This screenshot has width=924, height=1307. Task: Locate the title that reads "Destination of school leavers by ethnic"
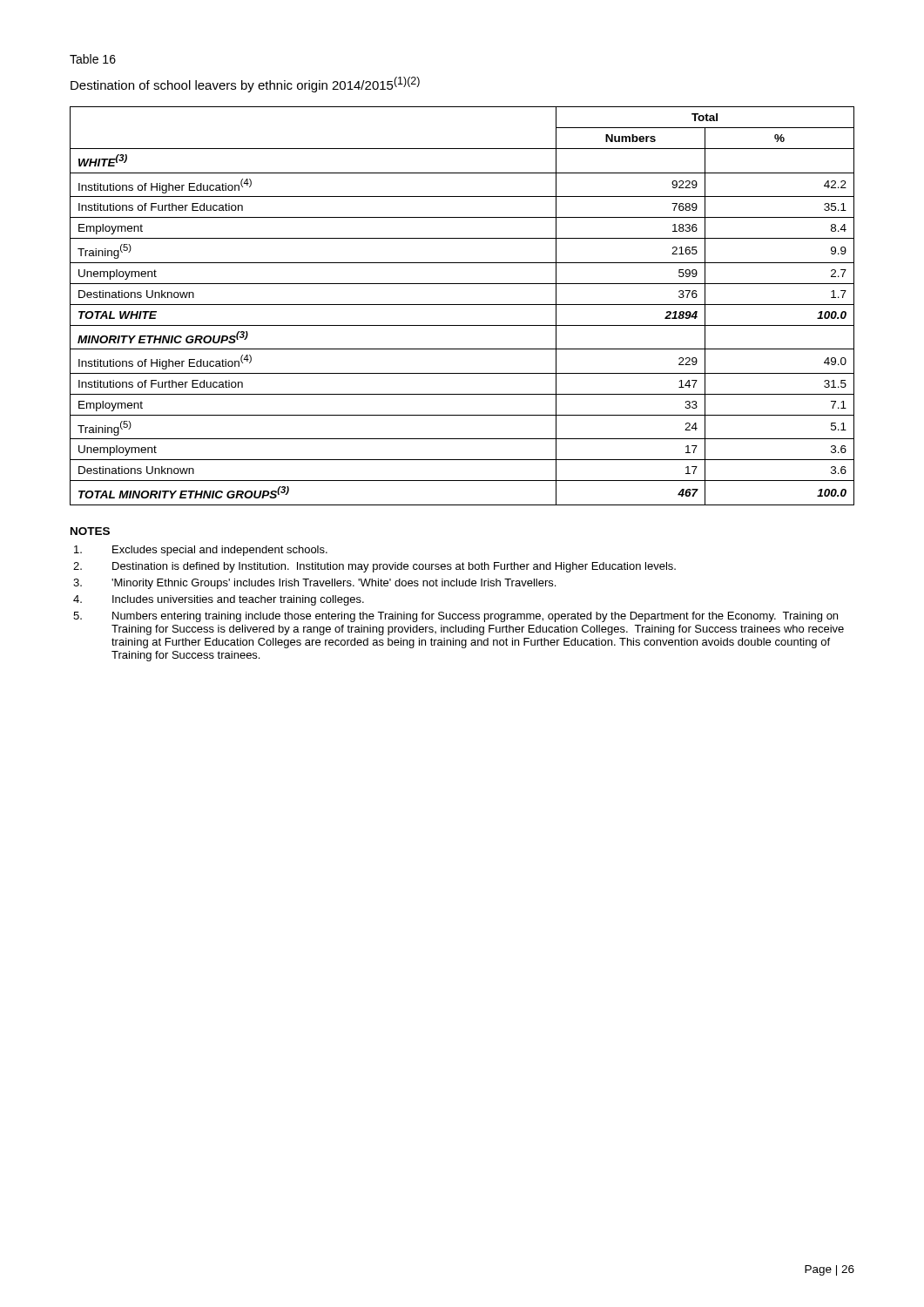coord(245,84)
